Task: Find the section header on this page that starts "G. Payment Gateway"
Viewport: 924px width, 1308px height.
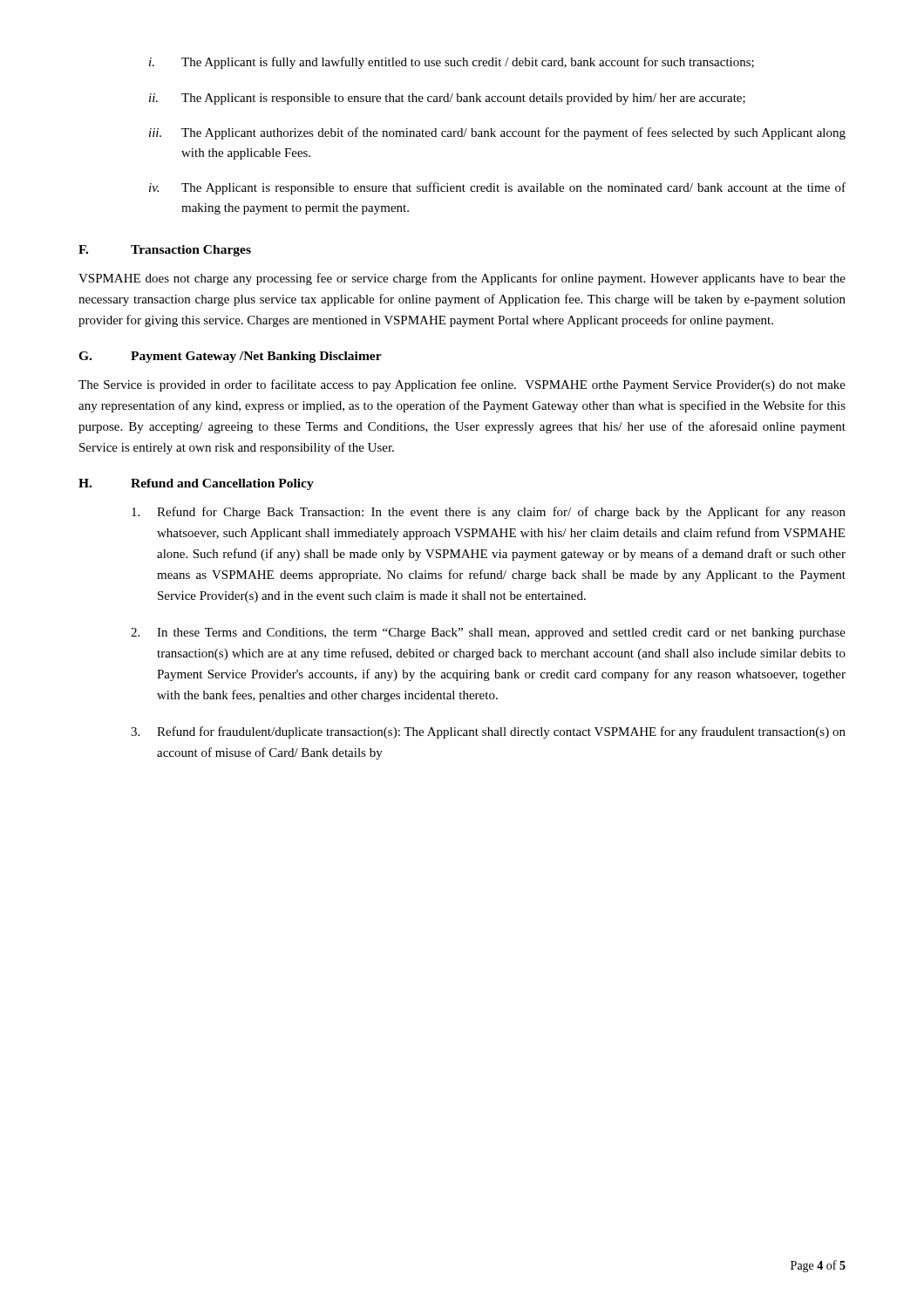Action: coord(230,356)
